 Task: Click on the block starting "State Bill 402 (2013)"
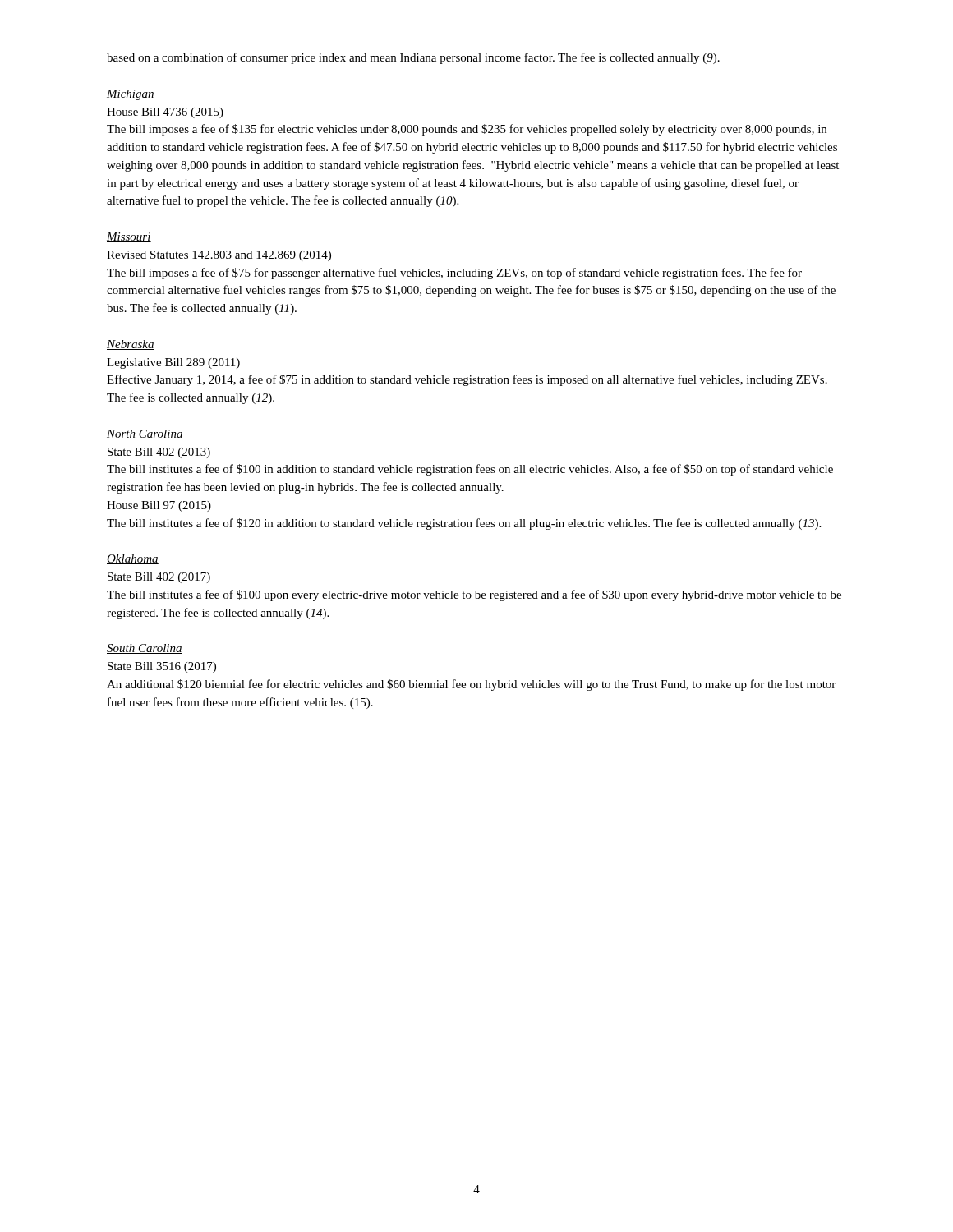click(159, 453)
